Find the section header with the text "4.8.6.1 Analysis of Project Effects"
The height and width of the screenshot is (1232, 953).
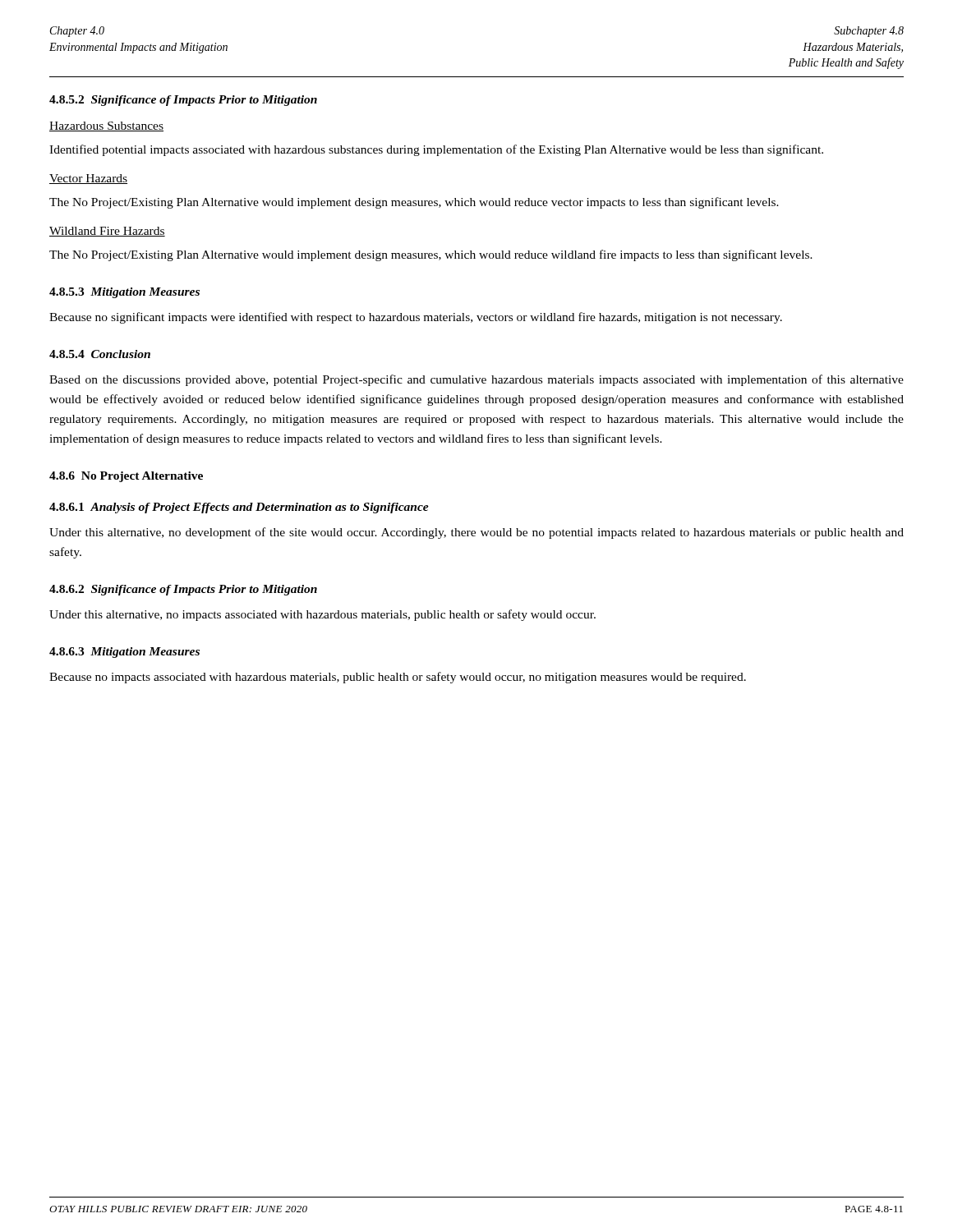tap(239, 506)
